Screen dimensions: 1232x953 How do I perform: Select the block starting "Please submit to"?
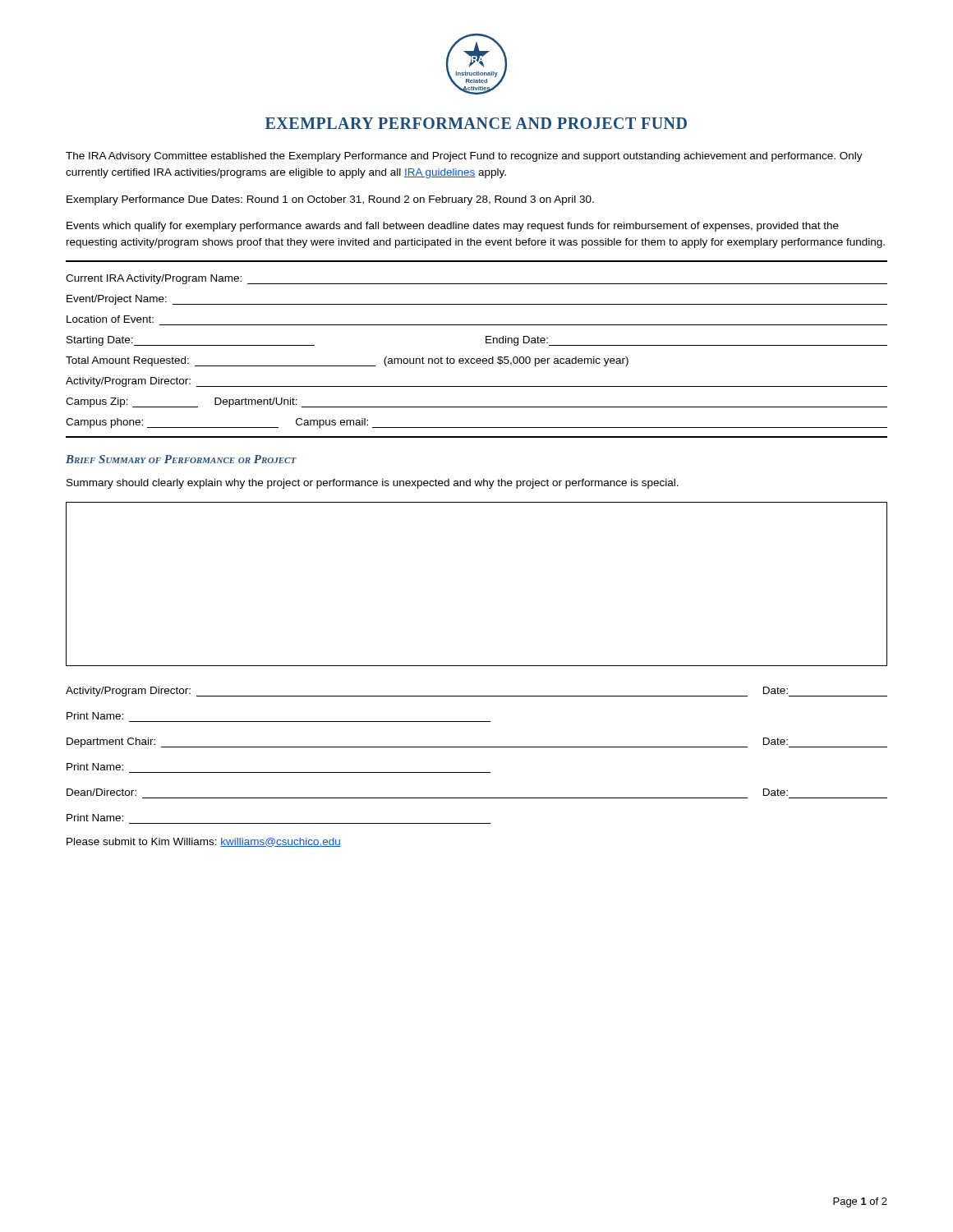(x=203, y=841)
